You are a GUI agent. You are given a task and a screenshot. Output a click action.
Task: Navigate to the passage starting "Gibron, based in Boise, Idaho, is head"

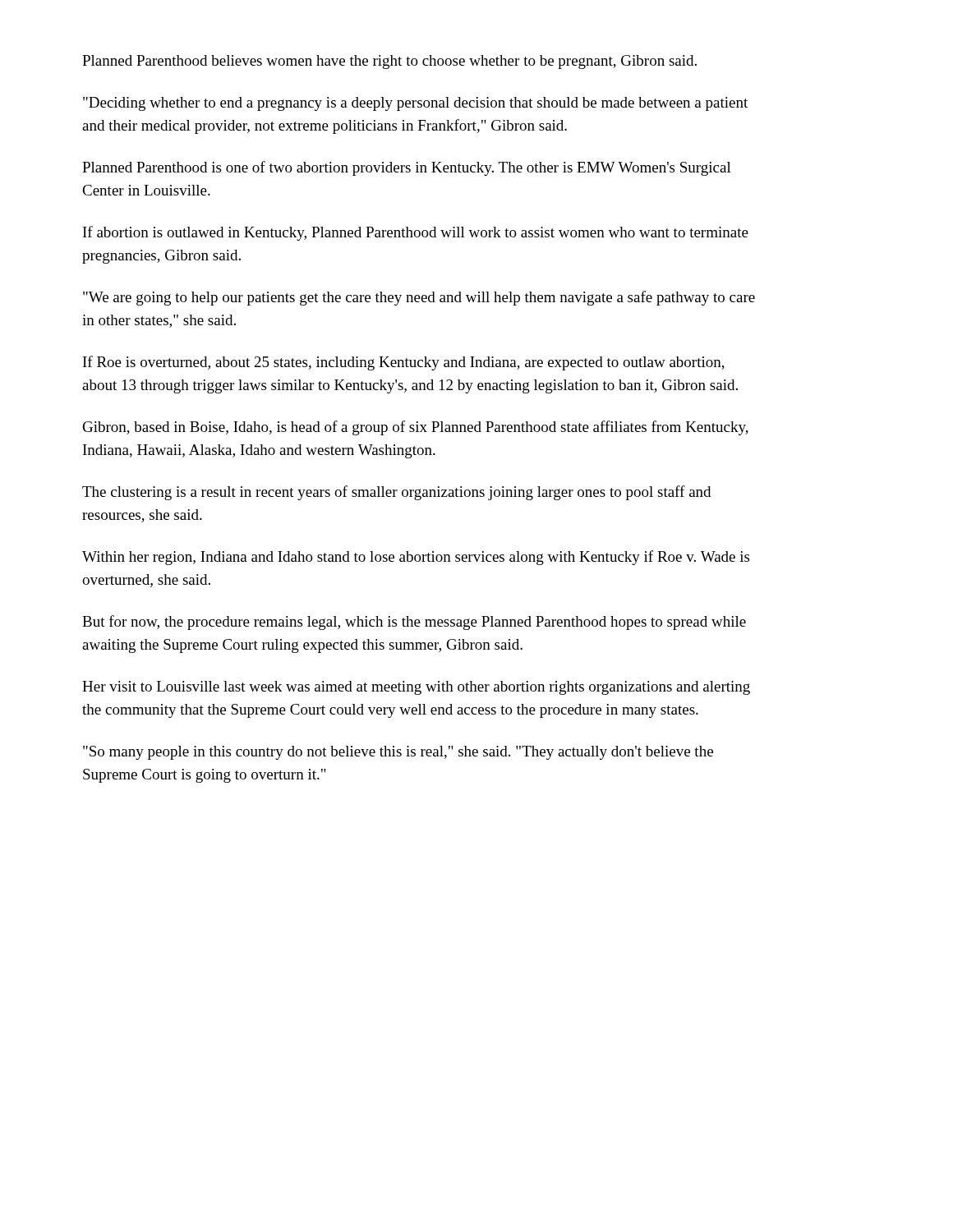[x=416, y=438]
